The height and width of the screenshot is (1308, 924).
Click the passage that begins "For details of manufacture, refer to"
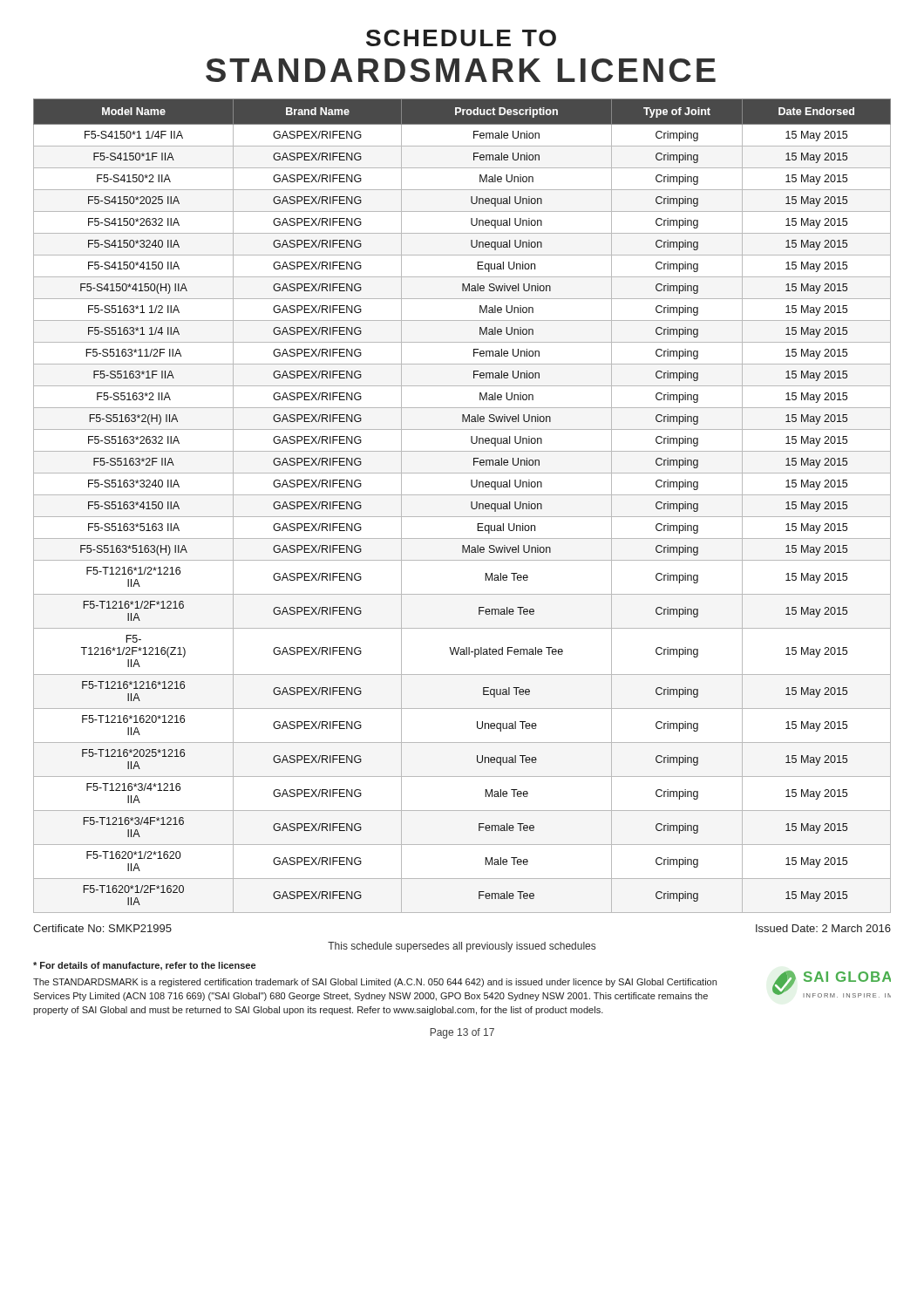pos(387,987)
